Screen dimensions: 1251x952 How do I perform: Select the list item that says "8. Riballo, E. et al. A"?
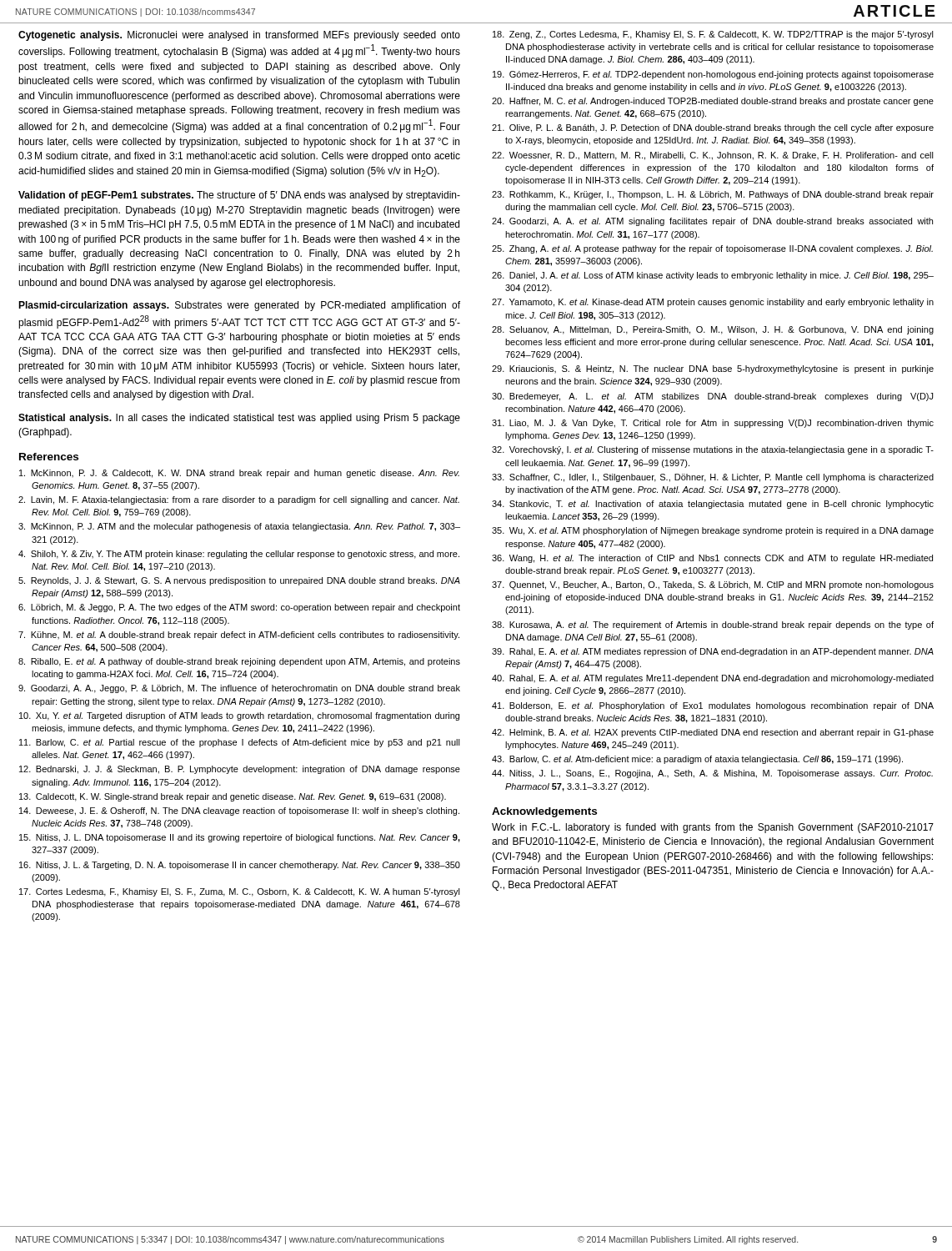coord(239,668)
